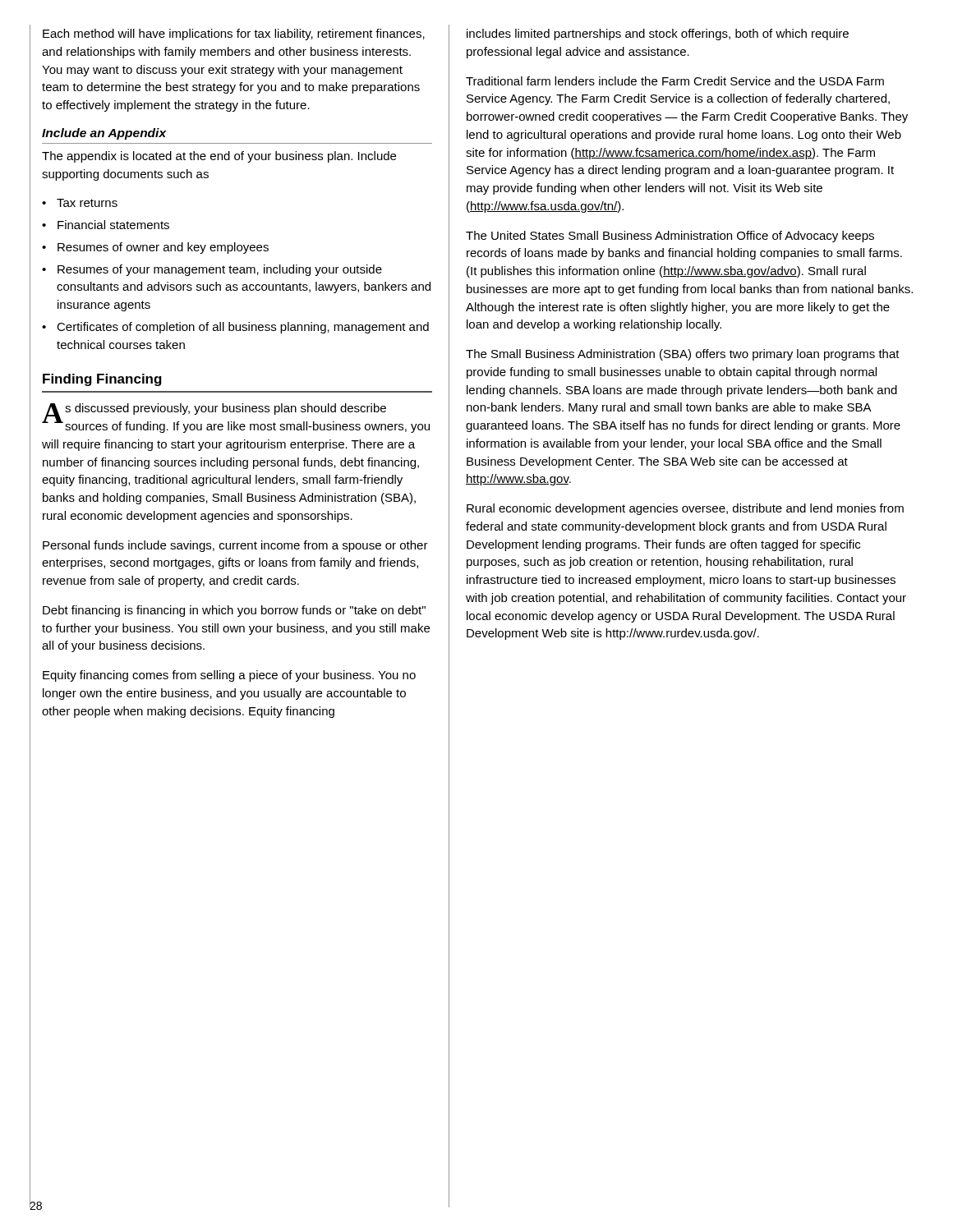Point to the block starting "Debt financing is financing in which you borrow"
This screenshot has width=953, height=1232.
point(236,628)
